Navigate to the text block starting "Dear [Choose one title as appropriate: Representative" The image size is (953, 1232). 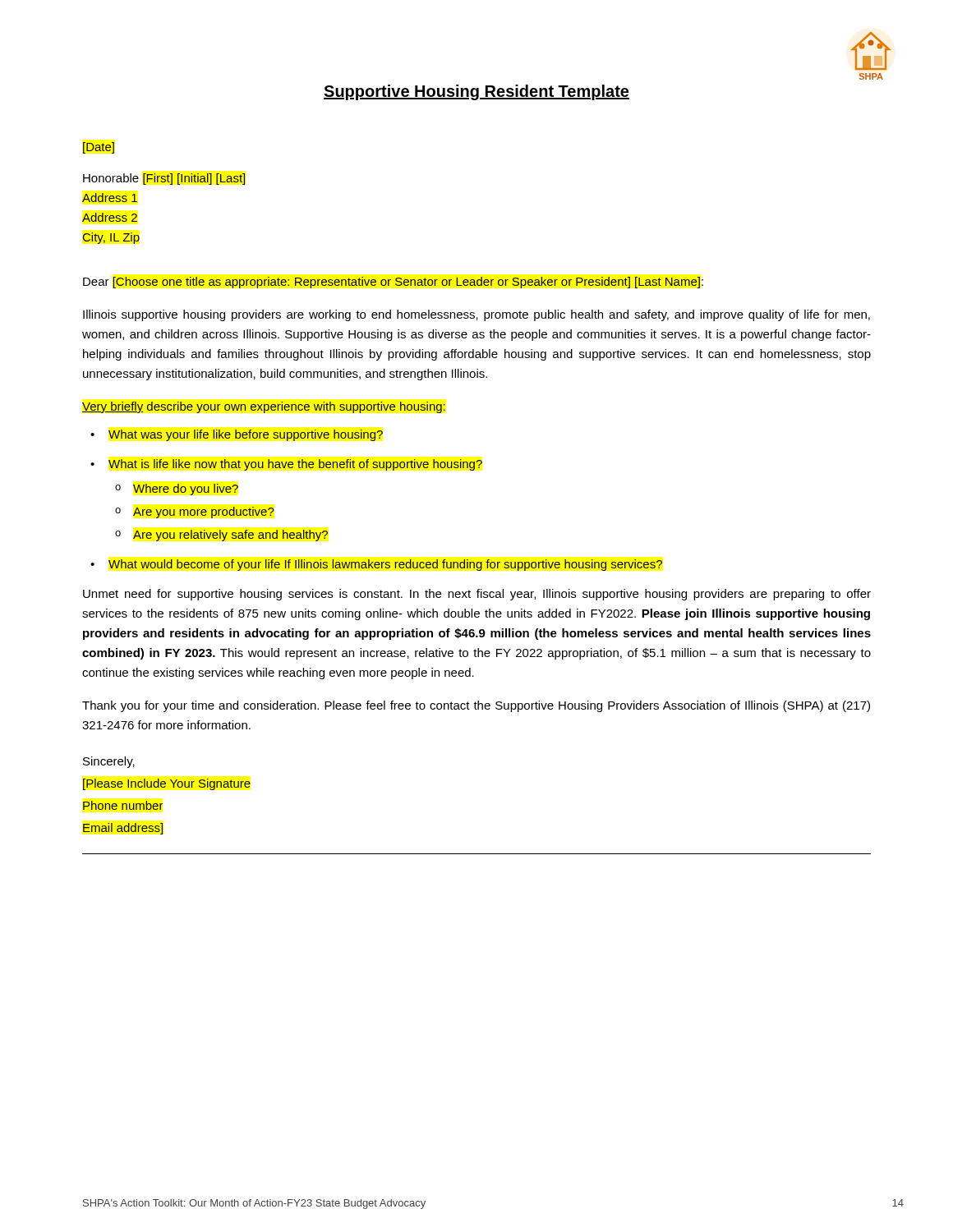tap(393, 281)
